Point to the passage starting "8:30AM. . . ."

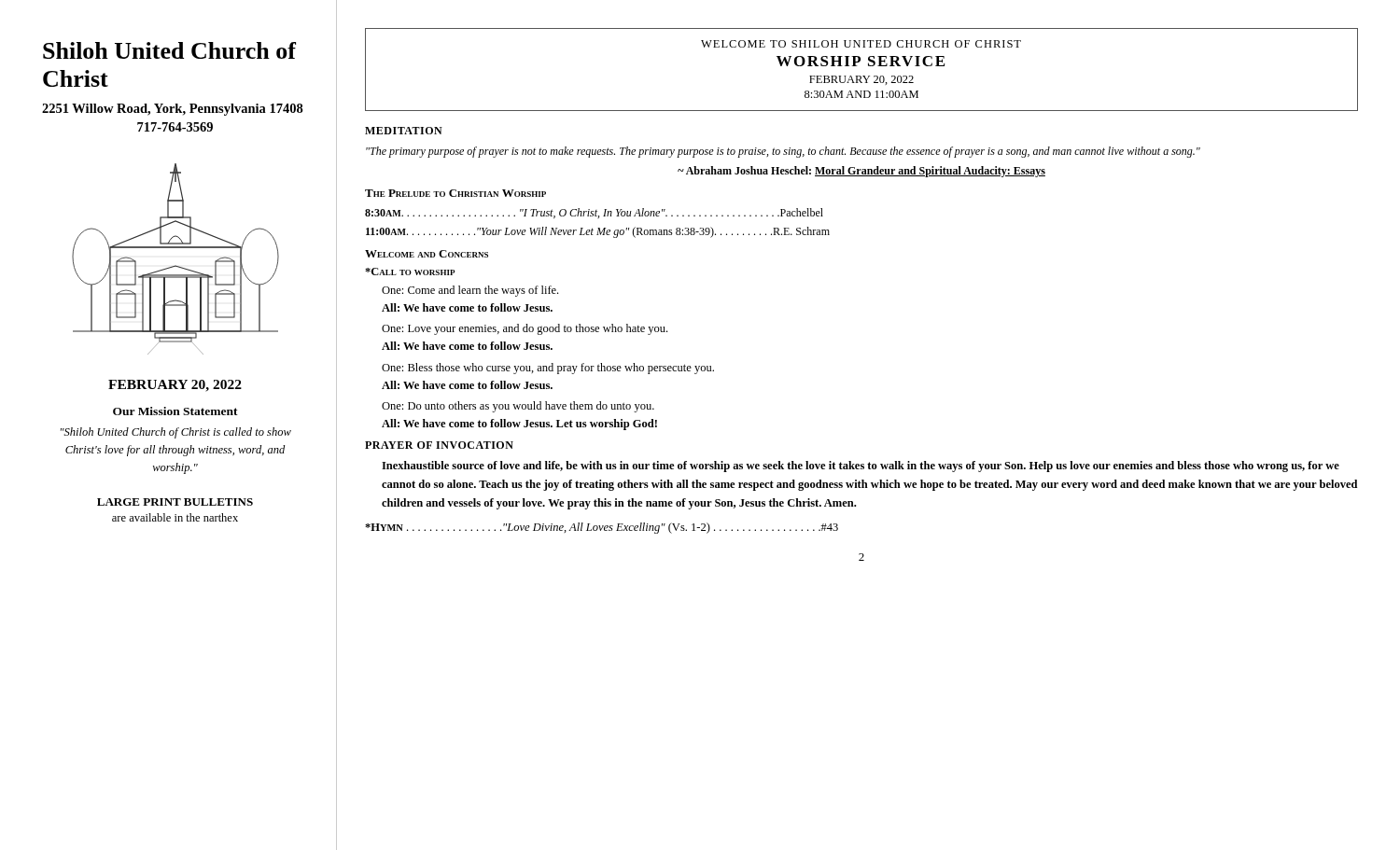point(597,222)
